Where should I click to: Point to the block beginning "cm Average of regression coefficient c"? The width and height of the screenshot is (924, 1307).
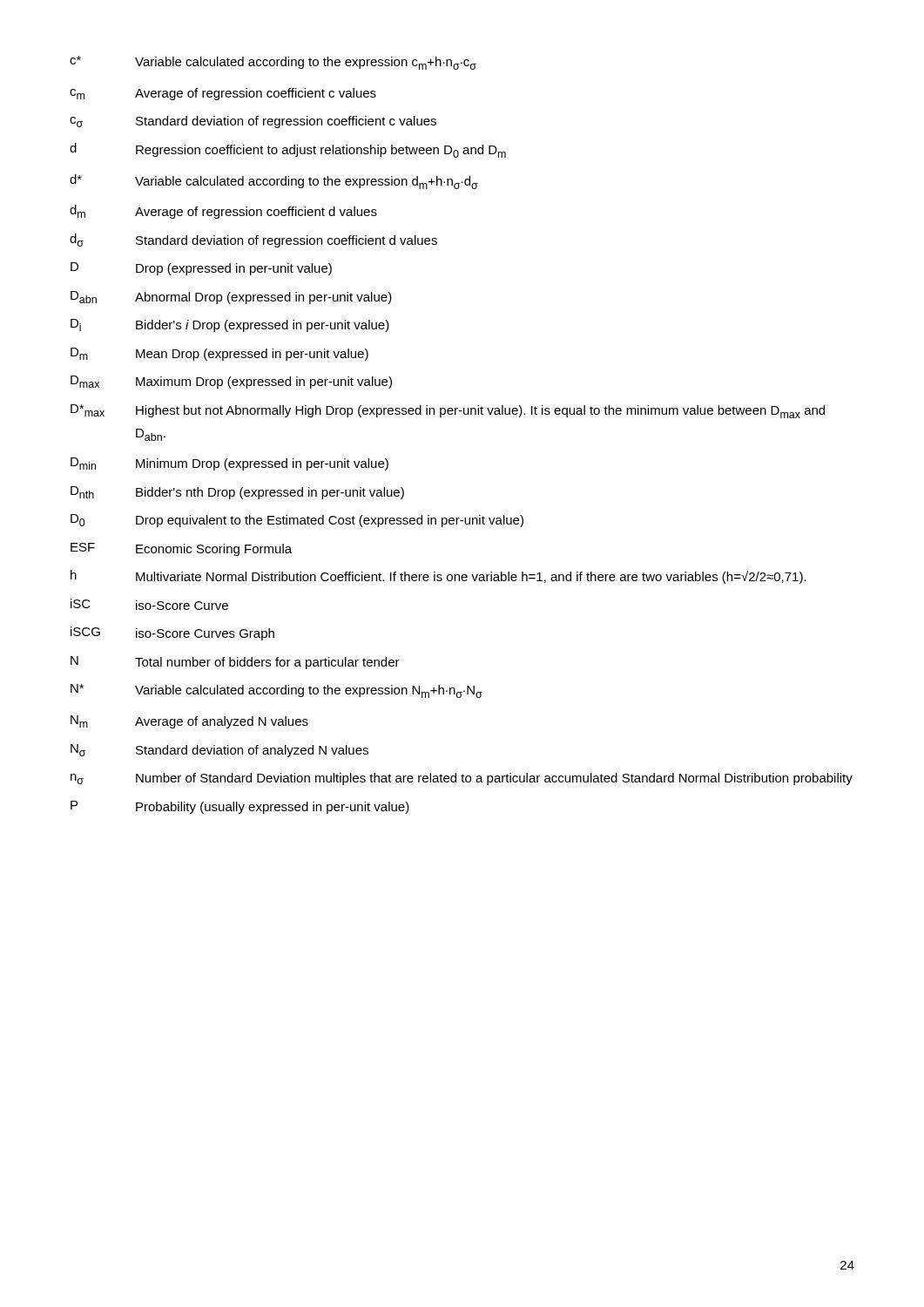tap(223, 94)
